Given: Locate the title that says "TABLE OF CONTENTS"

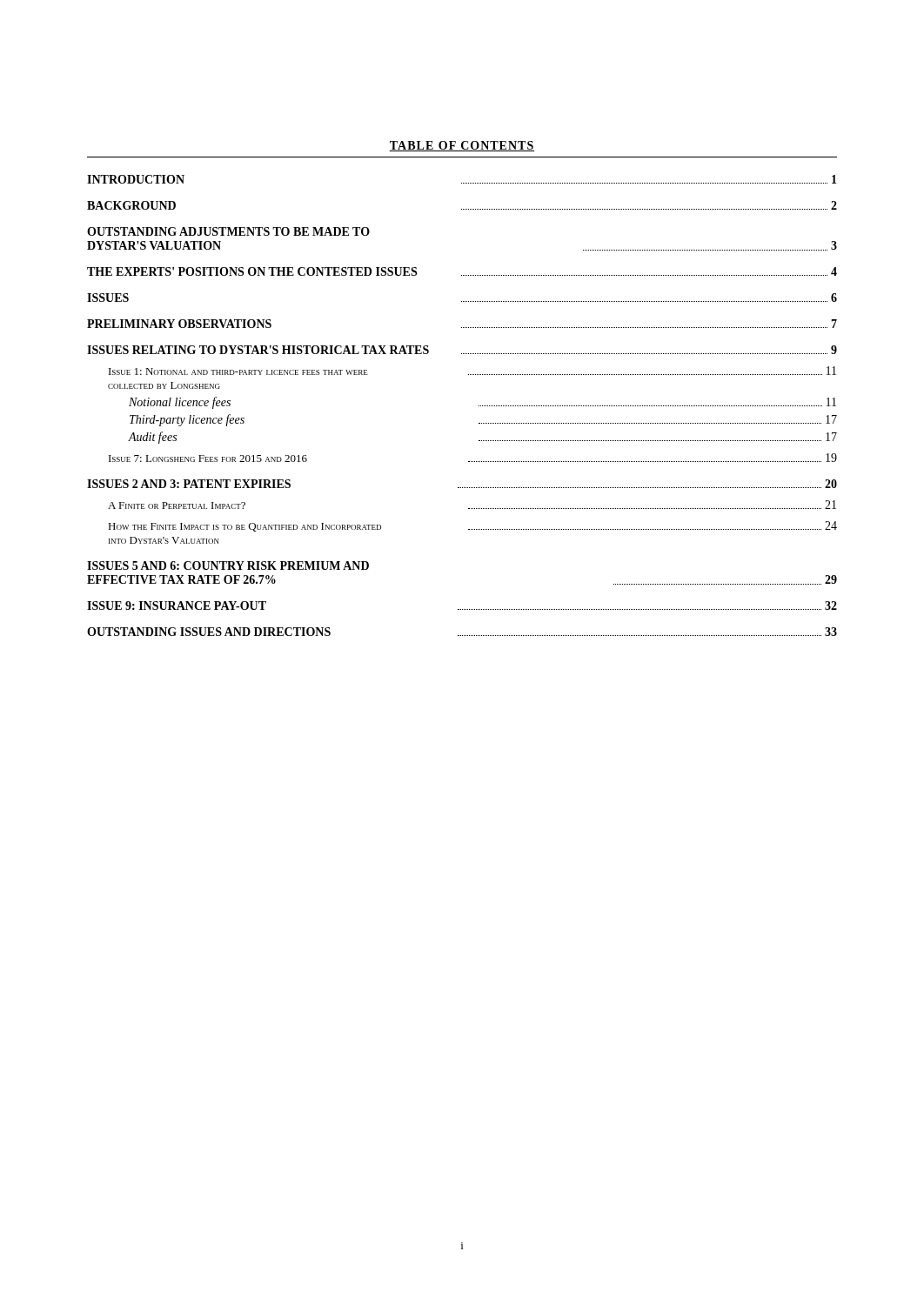Looking at the screenshot, I should coord(462,148).
